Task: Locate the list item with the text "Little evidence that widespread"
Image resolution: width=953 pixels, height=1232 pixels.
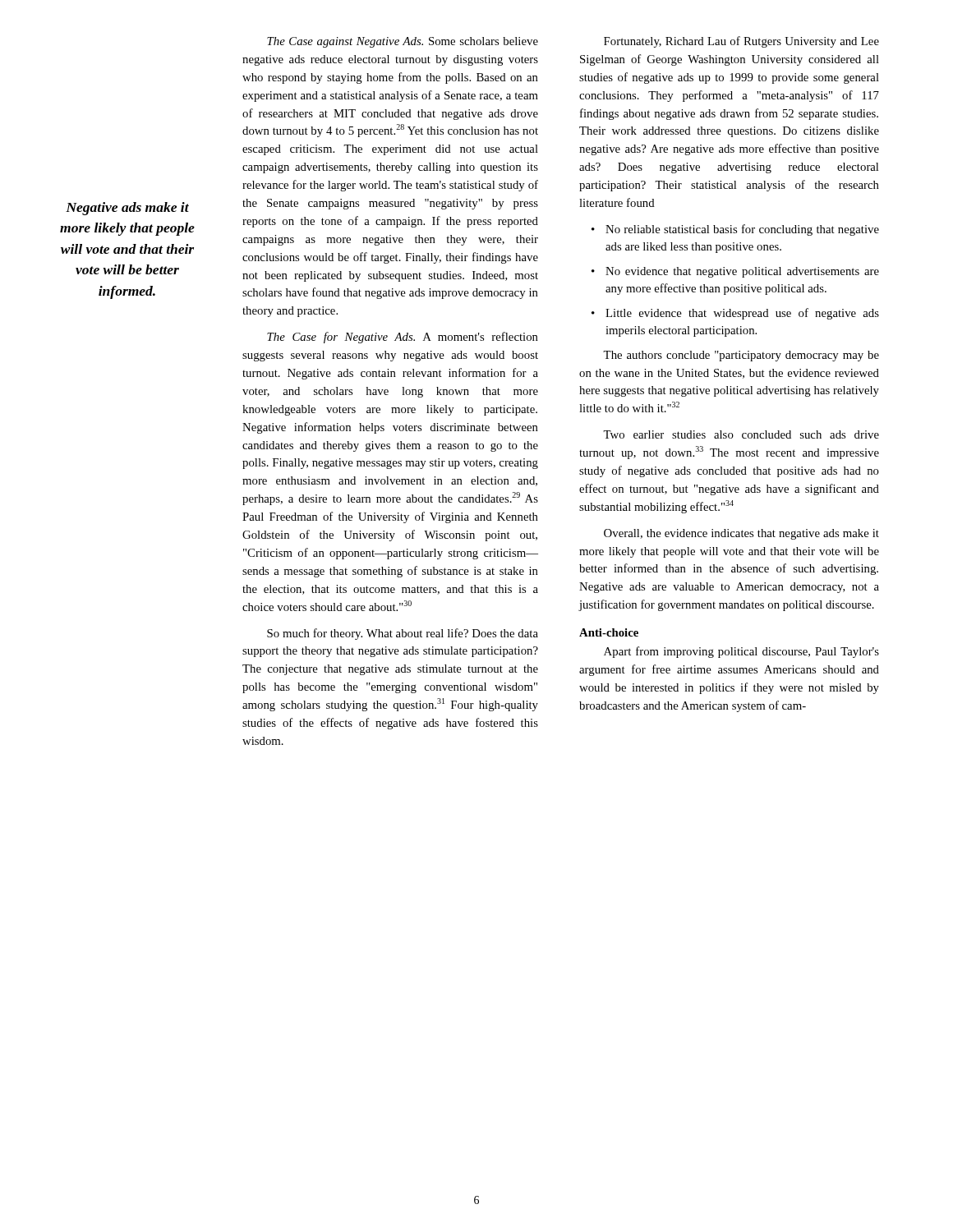Action: click(x=742, y=321)
